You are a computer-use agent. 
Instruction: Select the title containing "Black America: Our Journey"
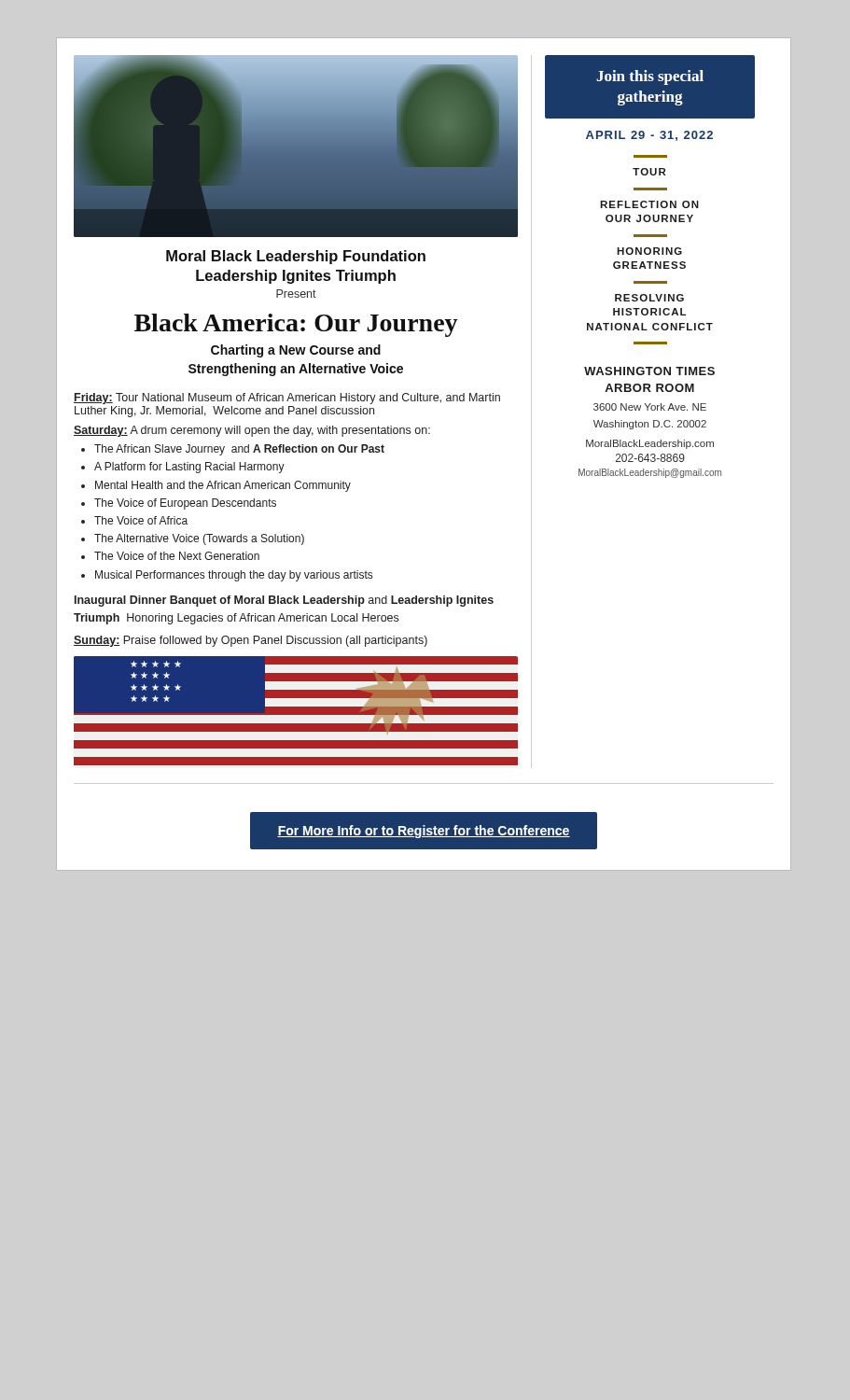pyautogui.click(x=296, y=322)
